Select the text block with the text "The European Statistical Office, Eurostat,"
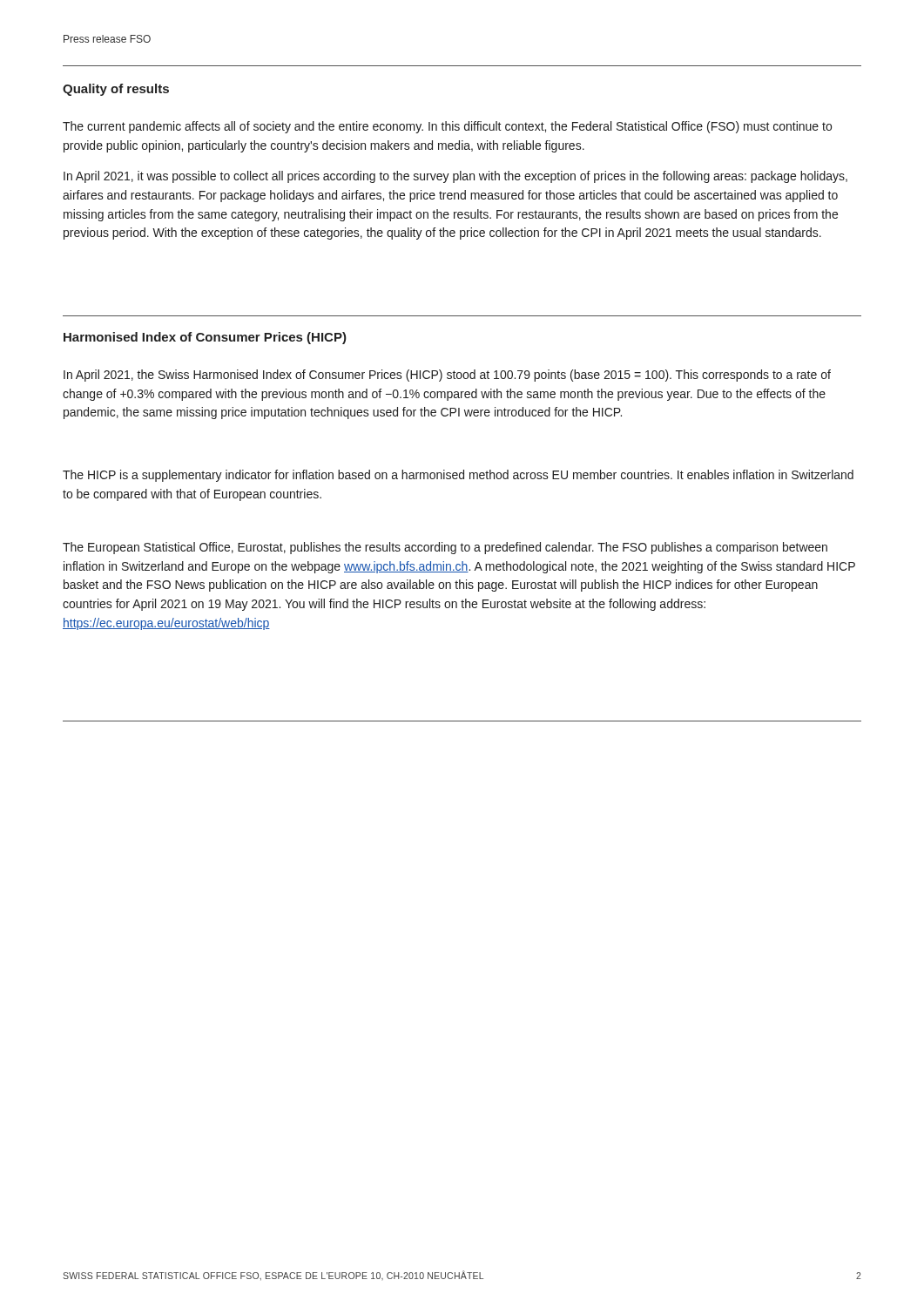This screenshot has height=1307, width=924. click(x=462, y=586)
